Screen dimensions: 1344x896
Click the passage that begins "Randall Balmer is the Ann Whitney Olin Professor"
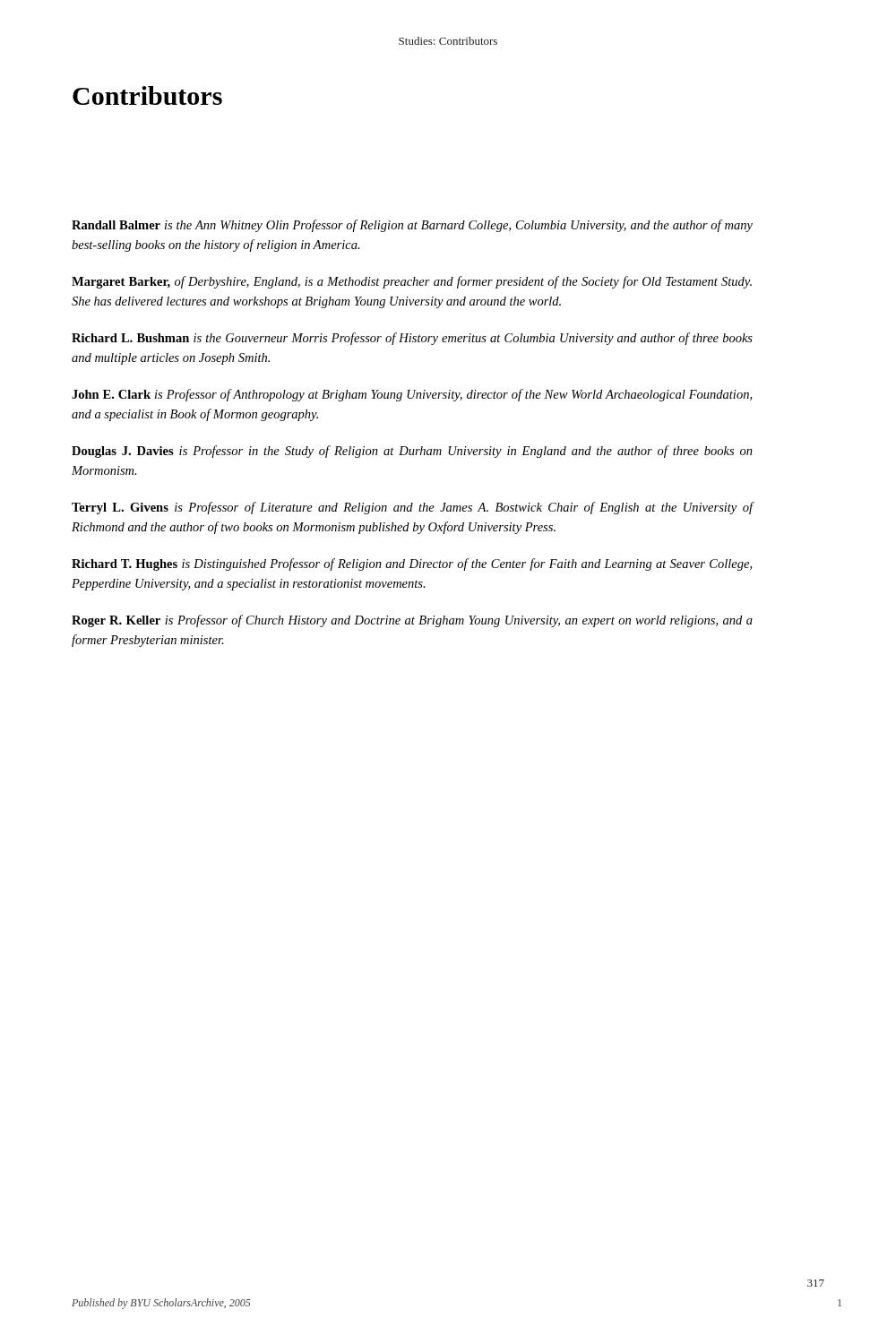click(x=412, y=235)
